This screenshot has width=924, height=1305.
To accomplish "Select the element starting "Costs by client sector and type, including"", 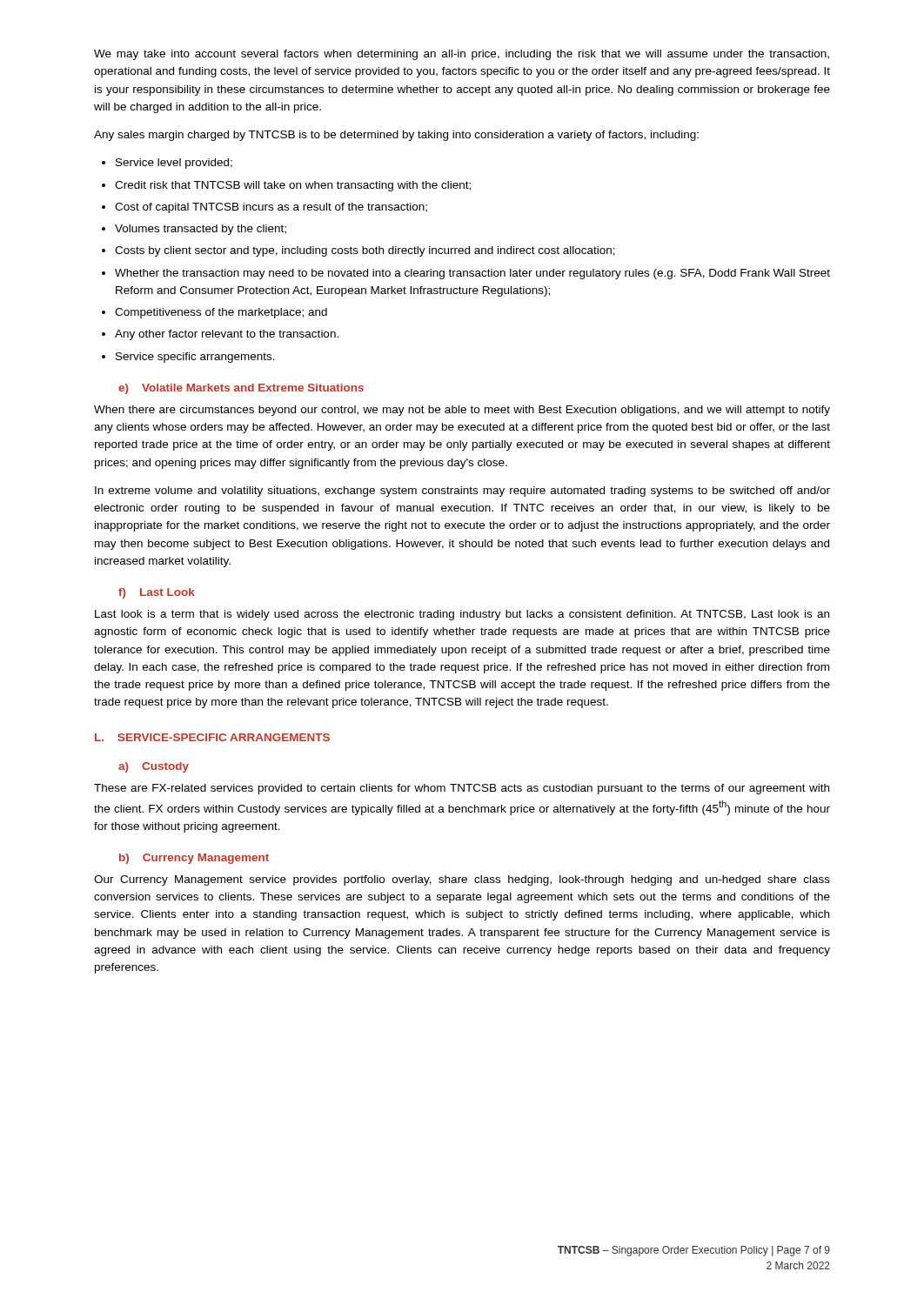I will click(x=472, y=251).
